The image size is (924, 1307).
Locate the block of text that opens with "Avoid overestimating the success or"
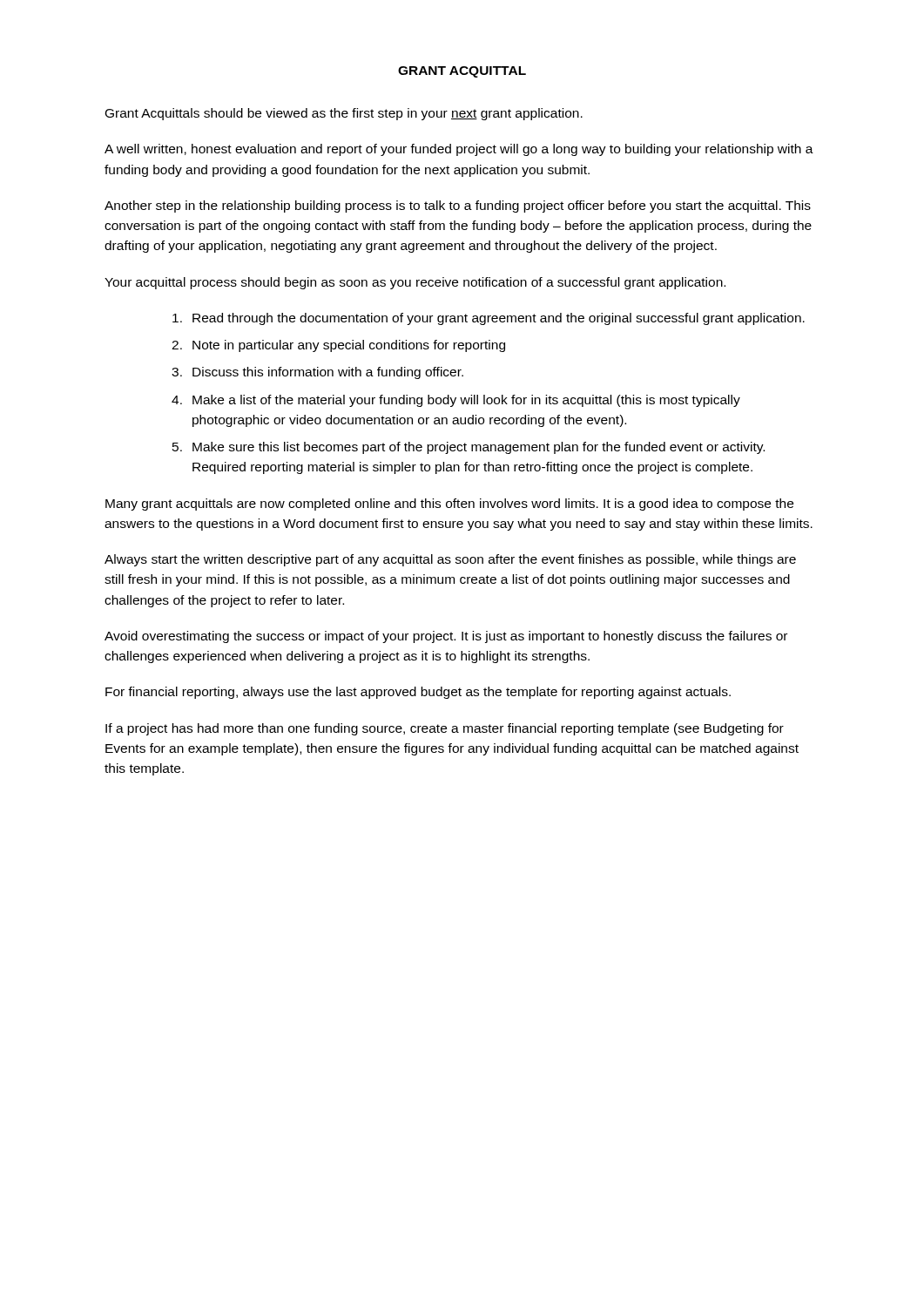tap(446, 646)
